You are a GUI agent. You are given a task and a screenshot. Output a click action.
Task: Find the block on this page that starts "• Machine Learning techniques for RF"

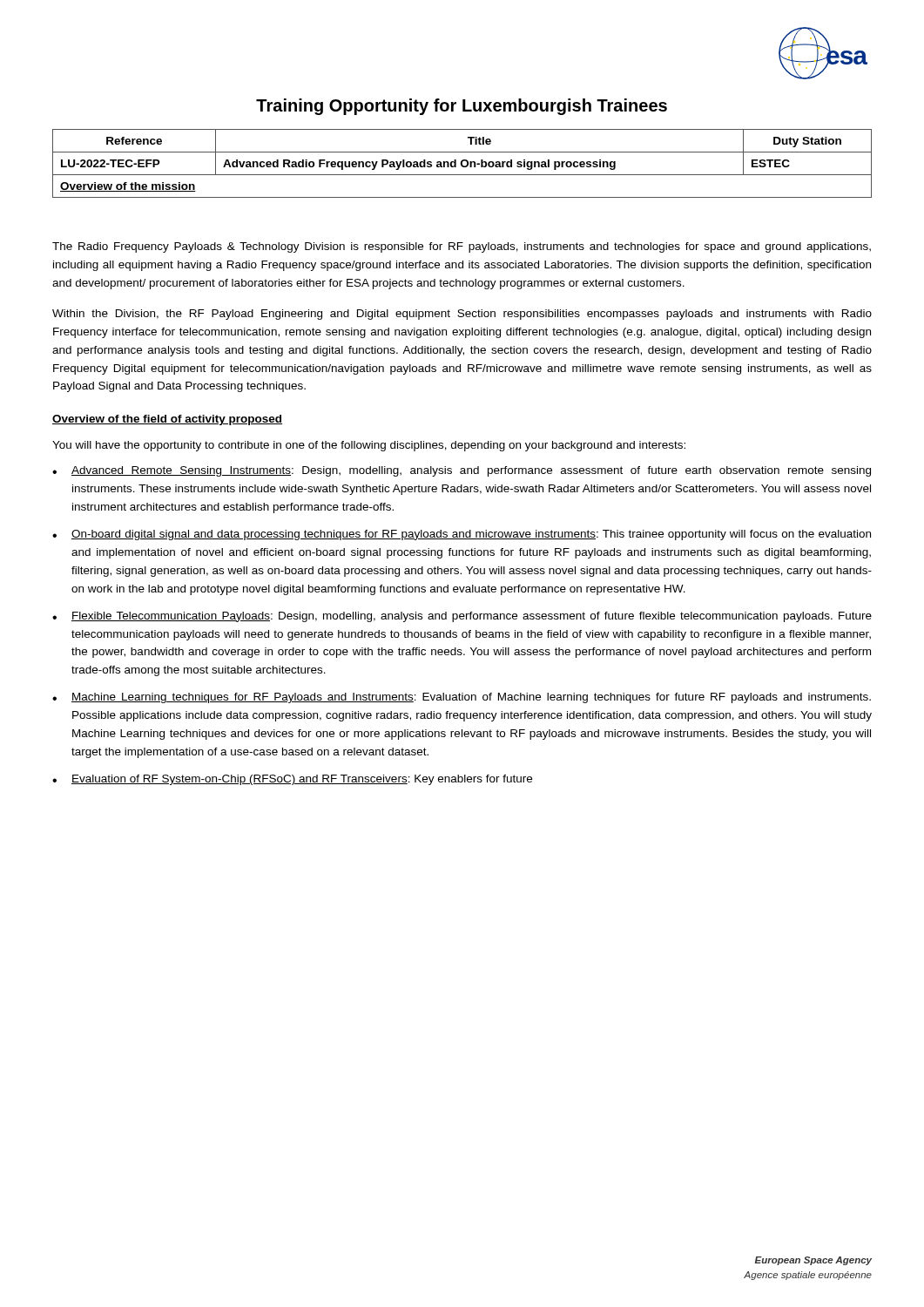462,725
